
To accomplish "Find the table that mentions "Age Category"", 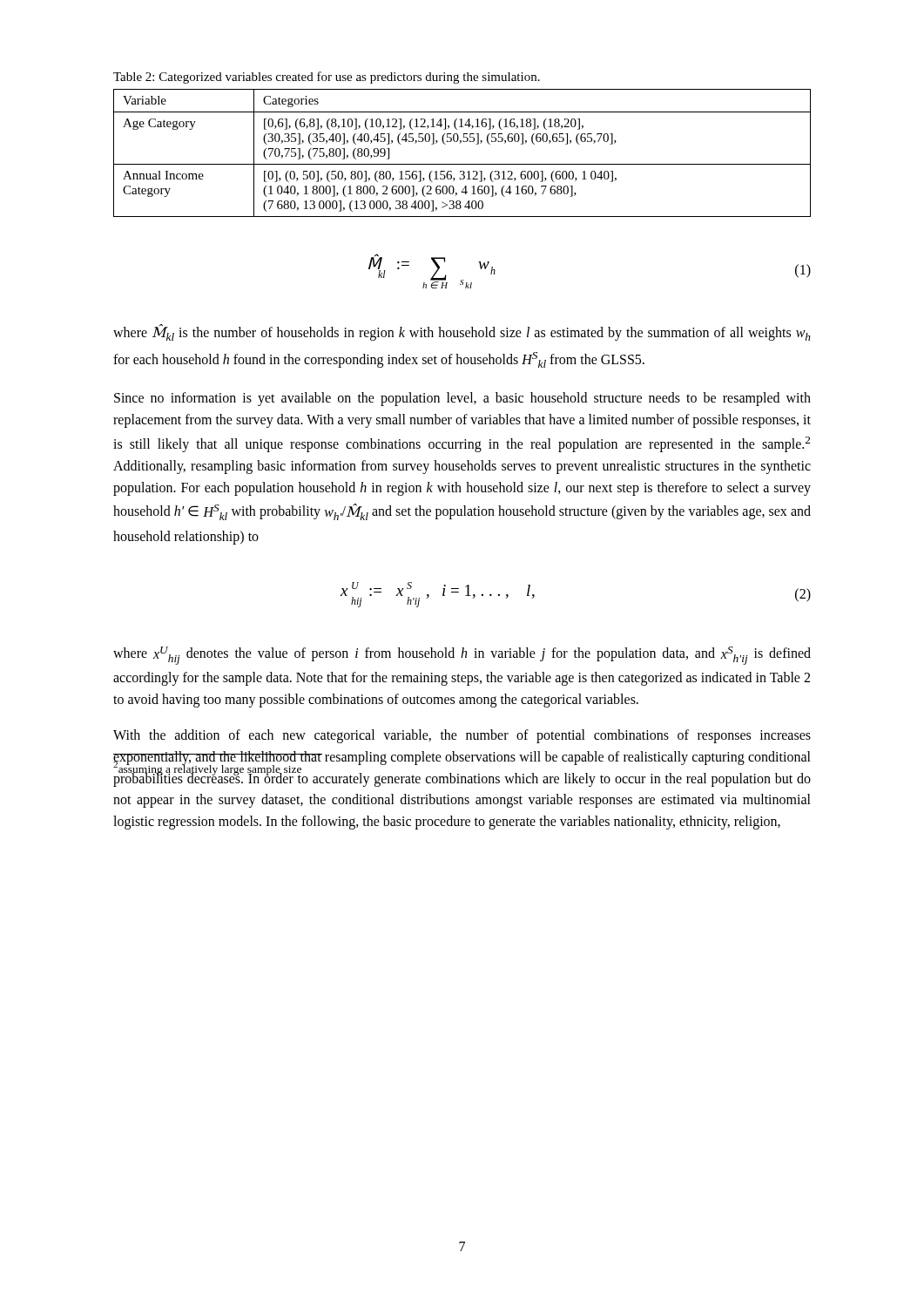I will click(x=462, y=153).
